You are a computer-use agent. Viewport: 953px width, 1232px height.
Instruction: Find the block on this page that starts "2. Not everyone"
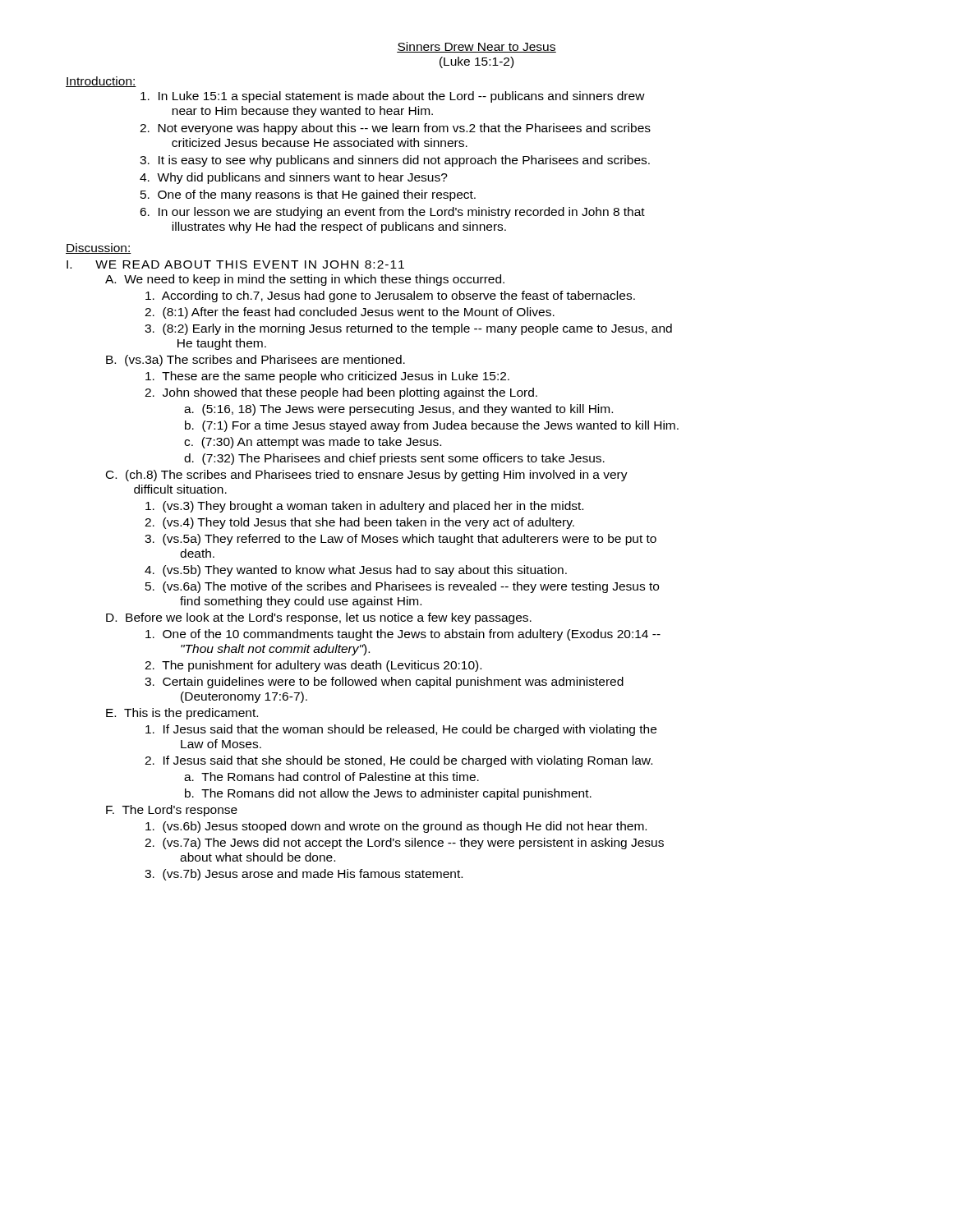395,135
